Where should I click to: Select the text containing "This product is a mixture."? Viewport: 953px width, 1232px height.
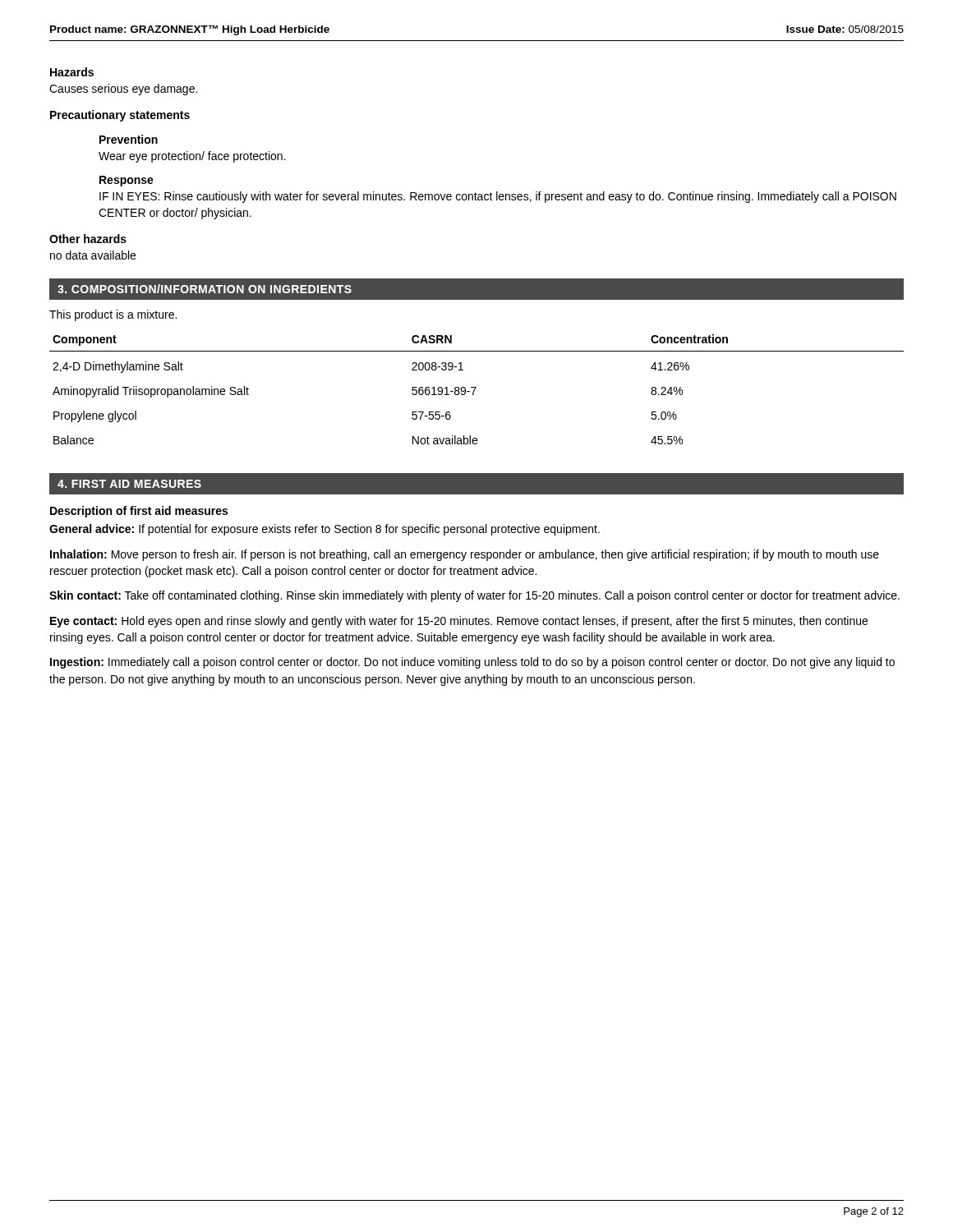coord(114,315)
